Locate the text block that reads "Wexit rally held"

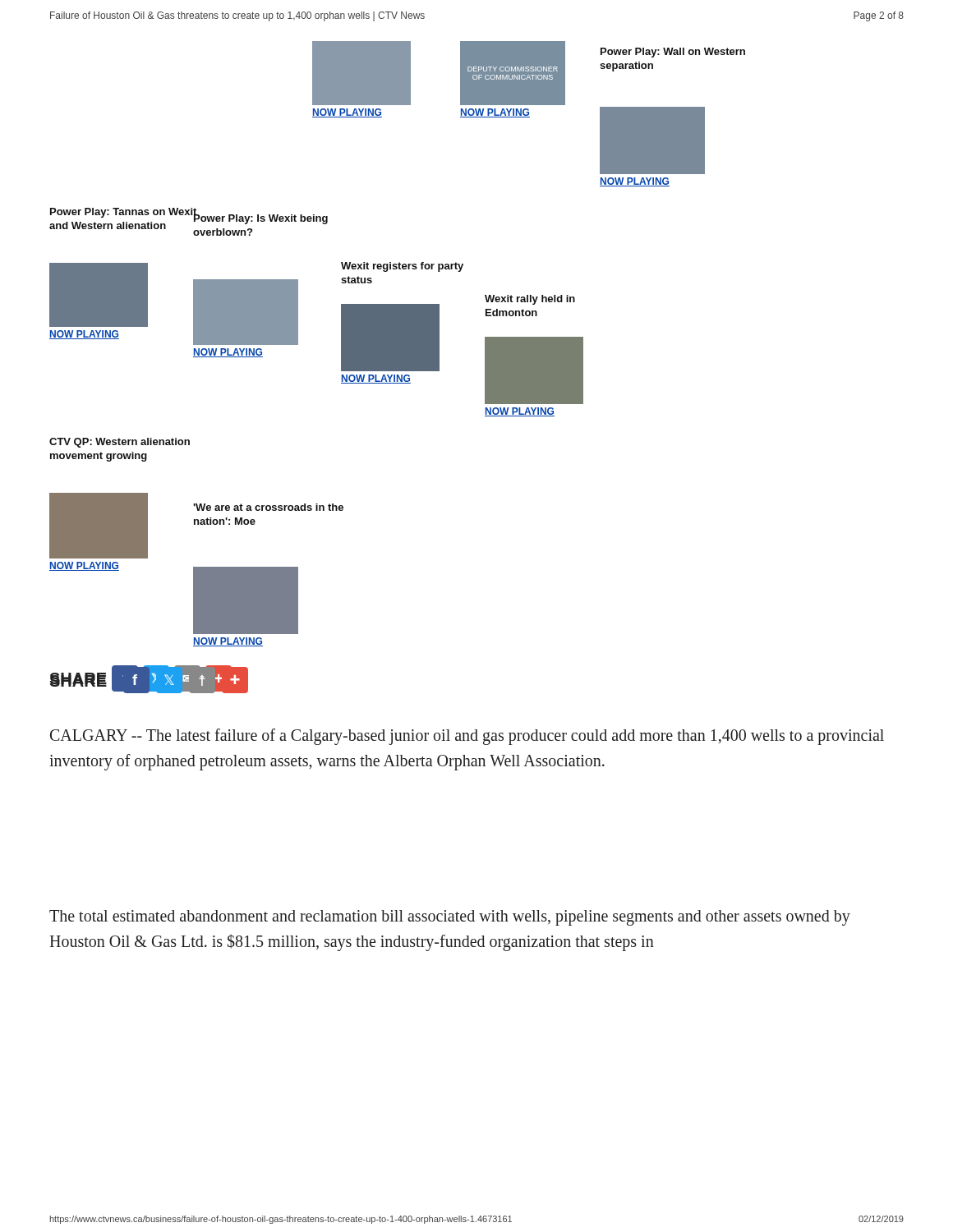[530, 305]
